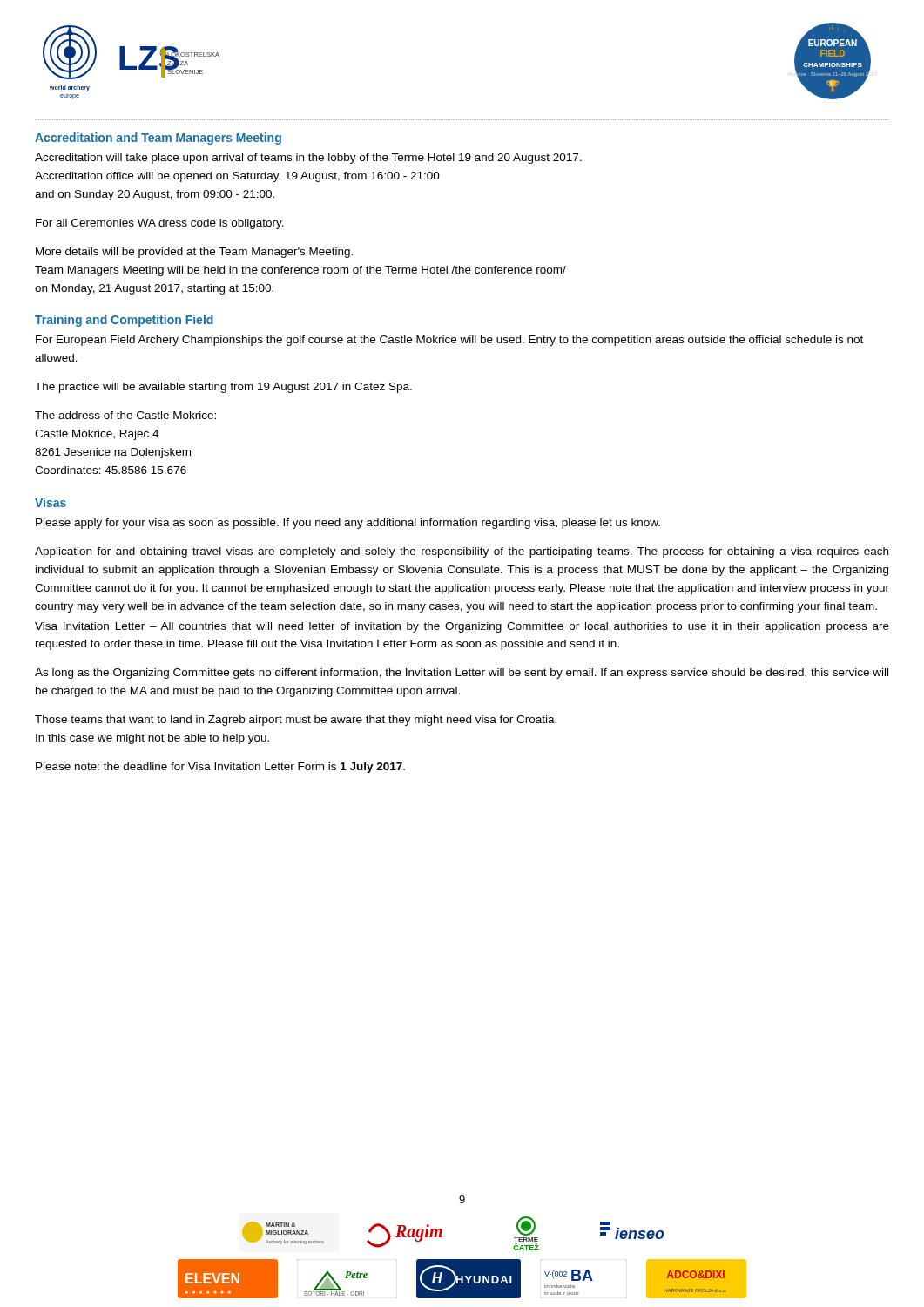Click on the passage starting "Please note: the deadline for Visa Invitation Letter"
This screenshot has height=1307, width=924.
(x=220, y=766)
